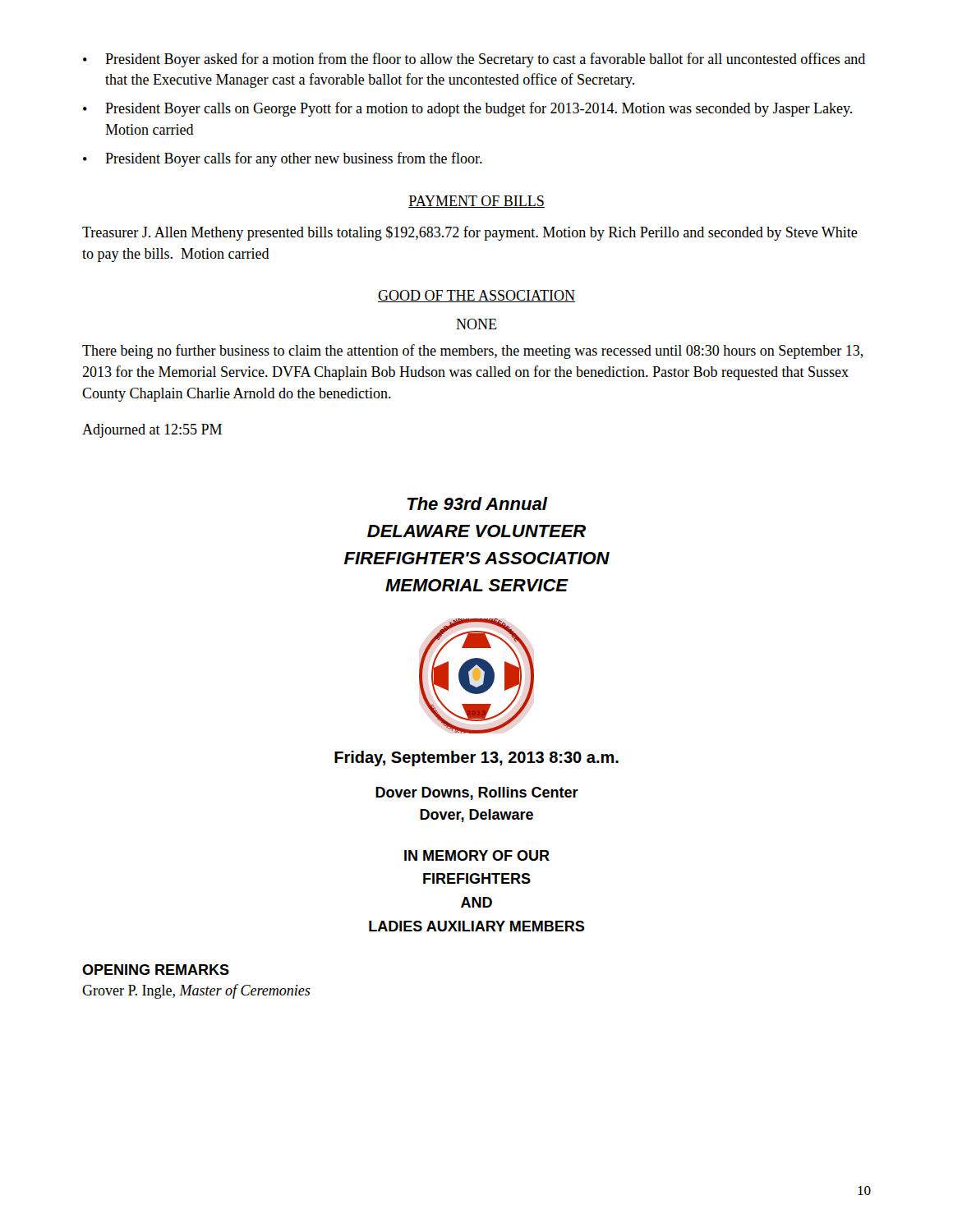Click on the text block starting "The 93rd Annual DELAWARE VOLUNTEER FIREFIGHTER'S"
The height and width of the screenshot is (1232, 953).
click(476, 544)
